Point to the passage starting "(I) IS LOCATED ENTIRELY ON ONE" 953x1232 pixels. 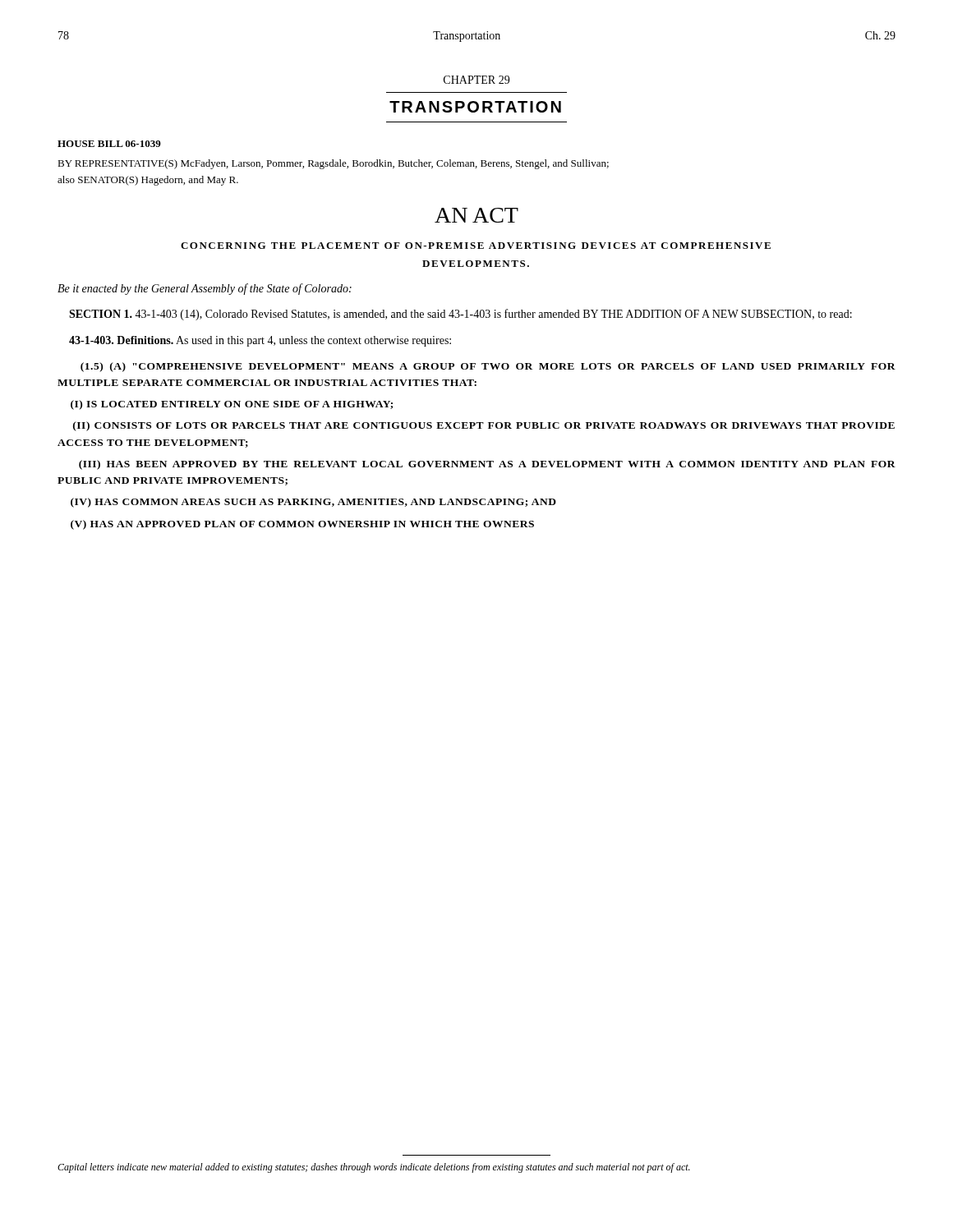[x=226, y=404]
